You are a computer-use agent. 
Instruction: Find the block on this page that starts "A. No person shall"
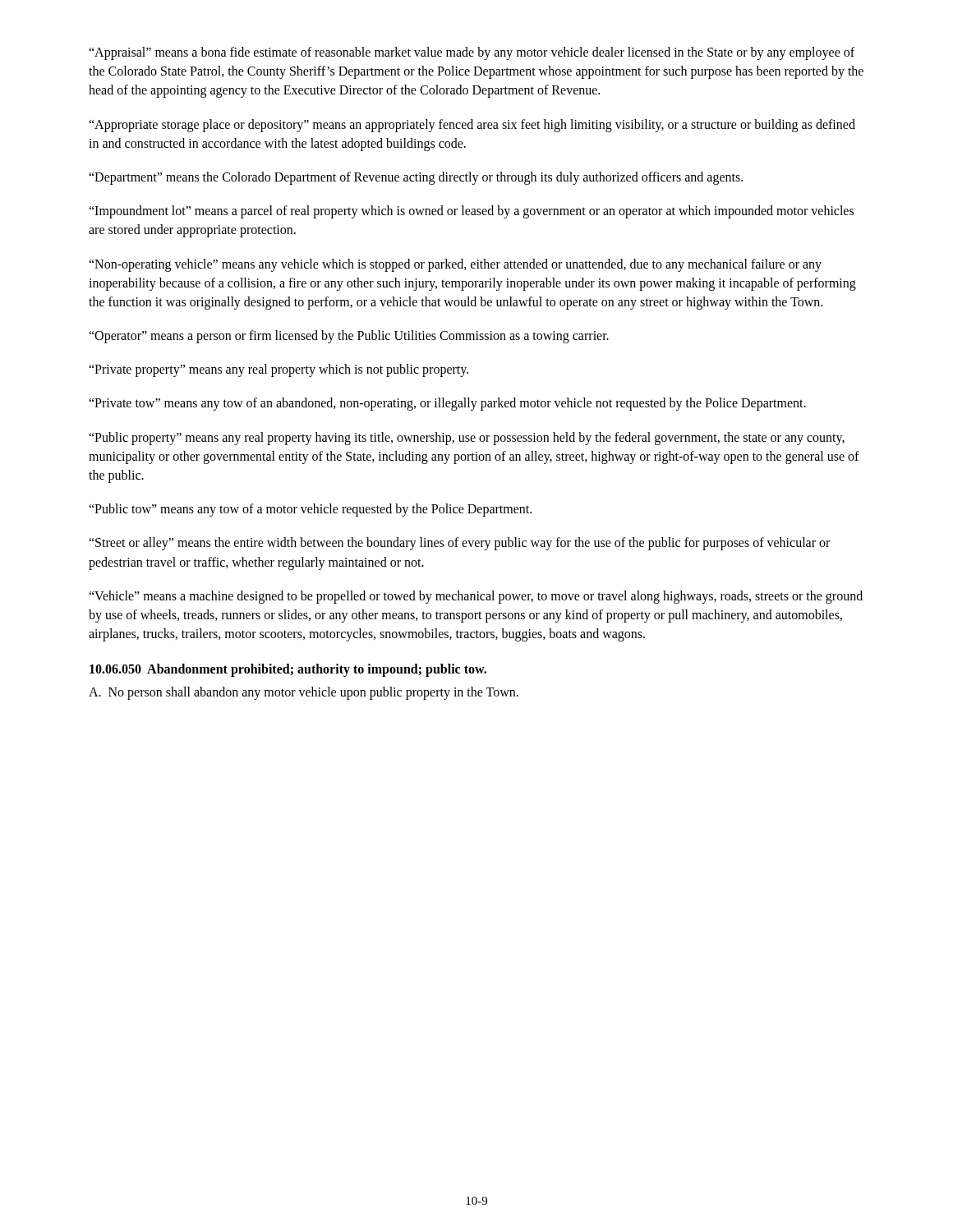(x=304, y=692)
